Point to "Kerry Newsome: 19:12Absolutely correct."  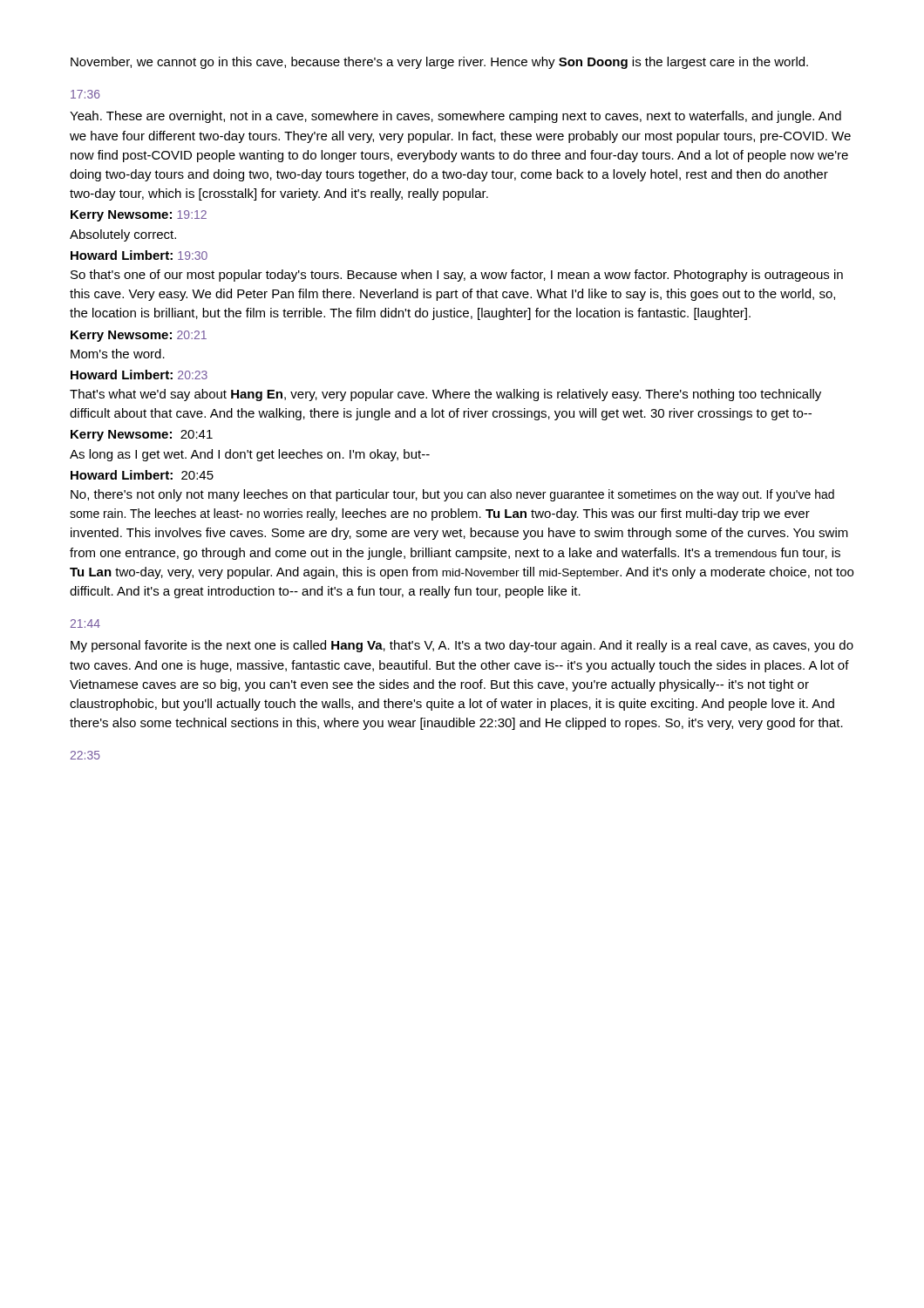tap(139, 216)
